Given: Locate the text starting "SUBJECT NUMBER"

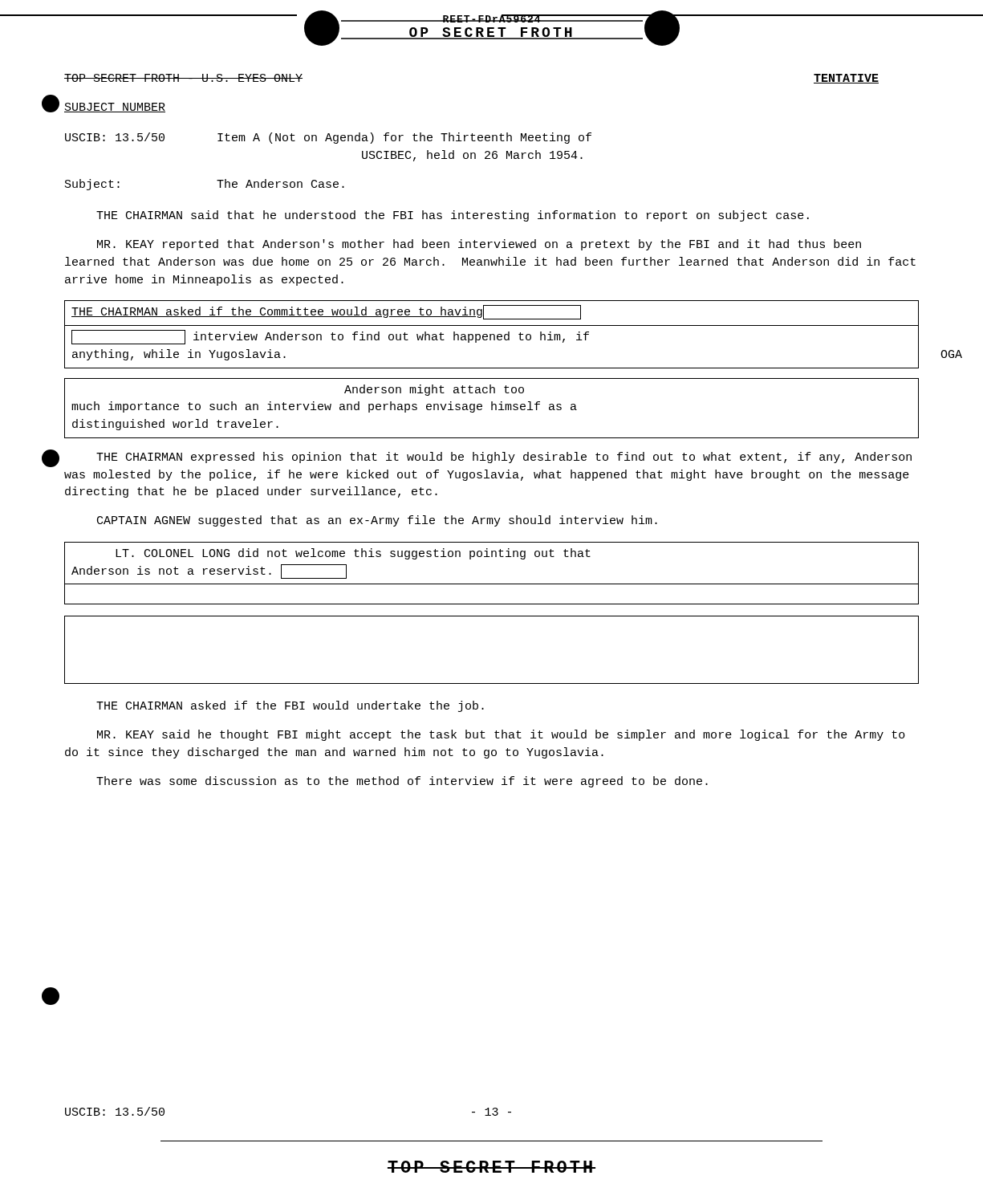Looking at the screenshot, I should (x=115, y=108).
